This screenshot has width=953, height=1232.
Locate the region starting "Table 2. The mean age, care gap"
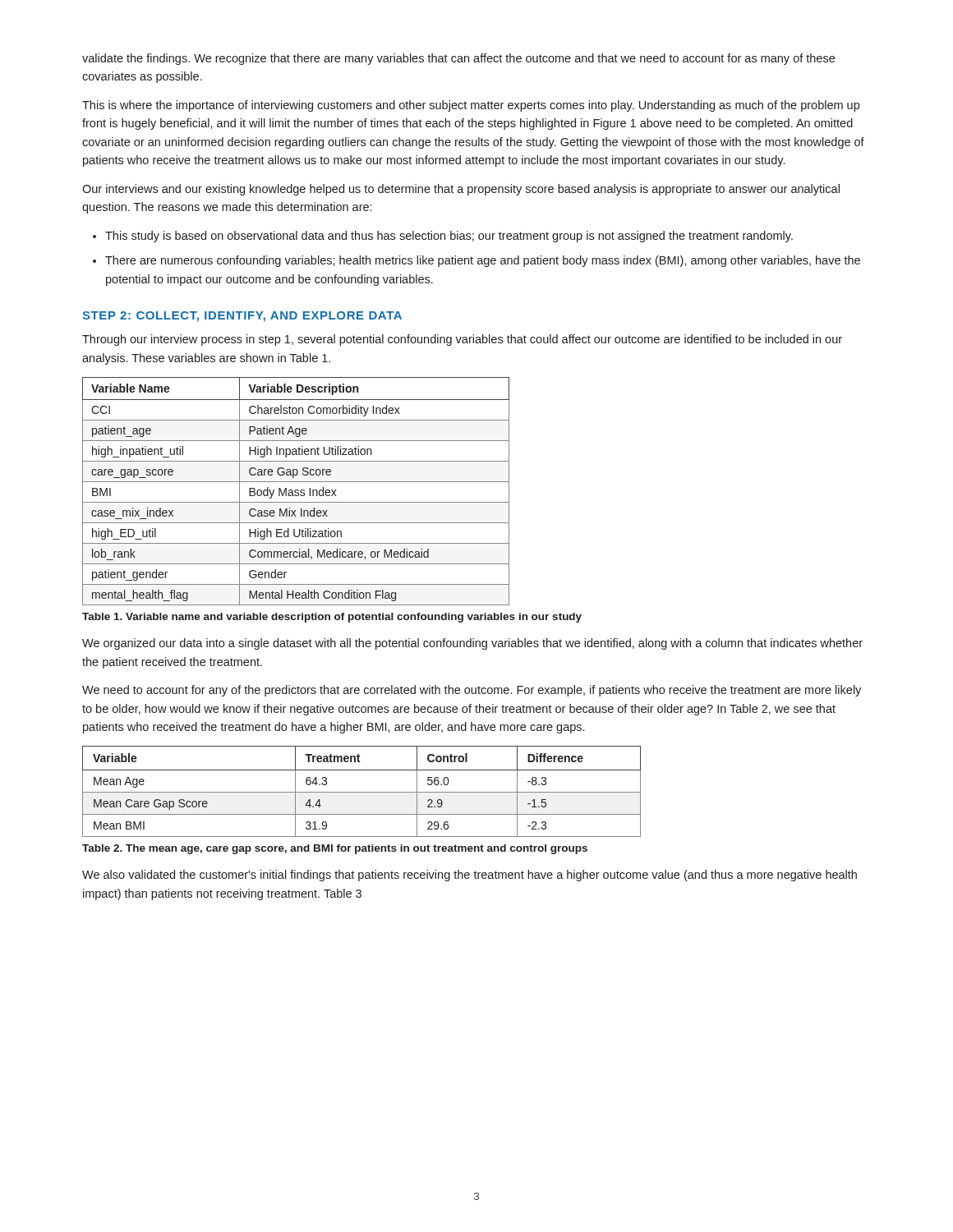tap(335, 848)
